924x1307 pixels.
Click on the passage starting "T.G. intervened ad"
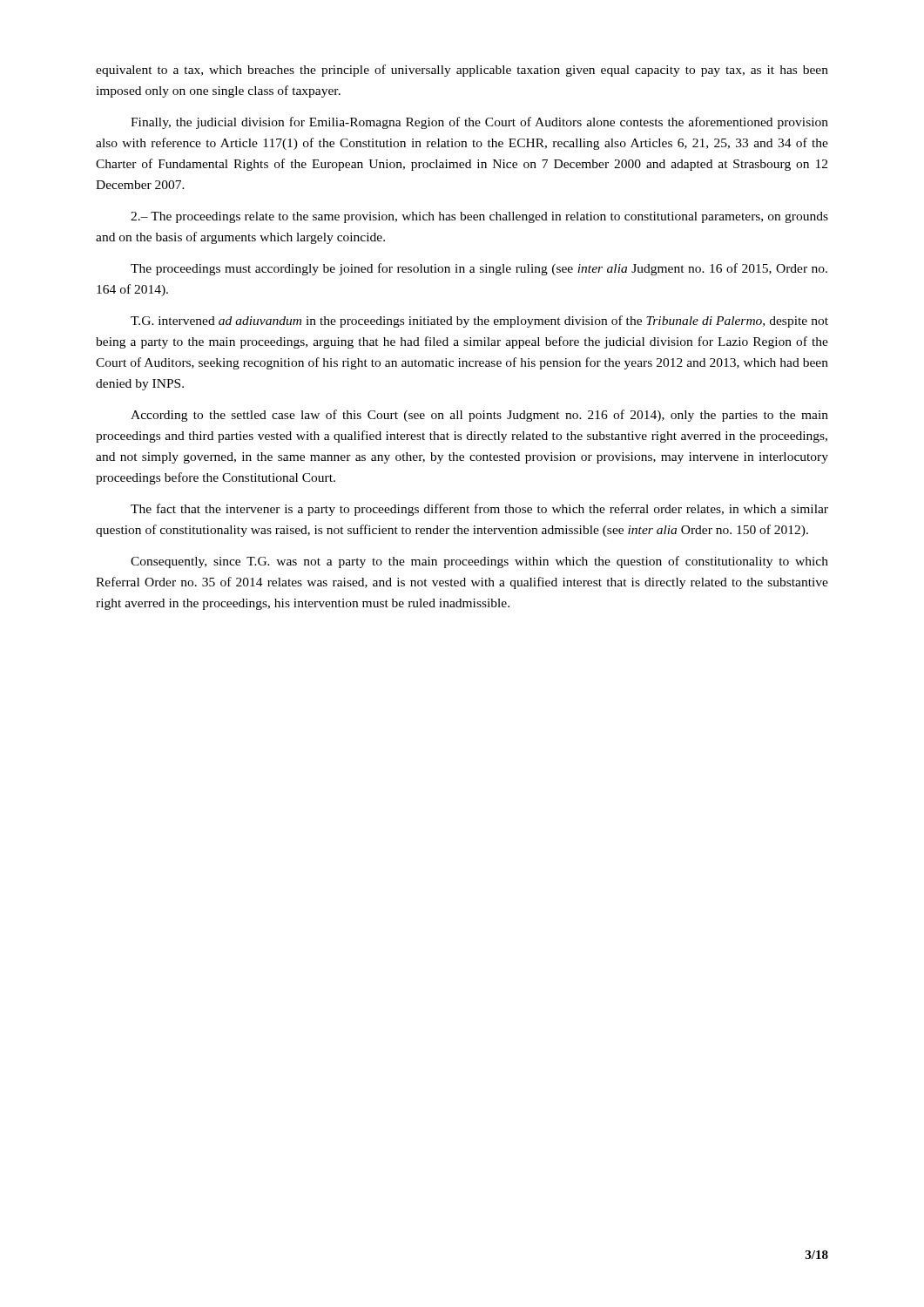pos(462,352)
